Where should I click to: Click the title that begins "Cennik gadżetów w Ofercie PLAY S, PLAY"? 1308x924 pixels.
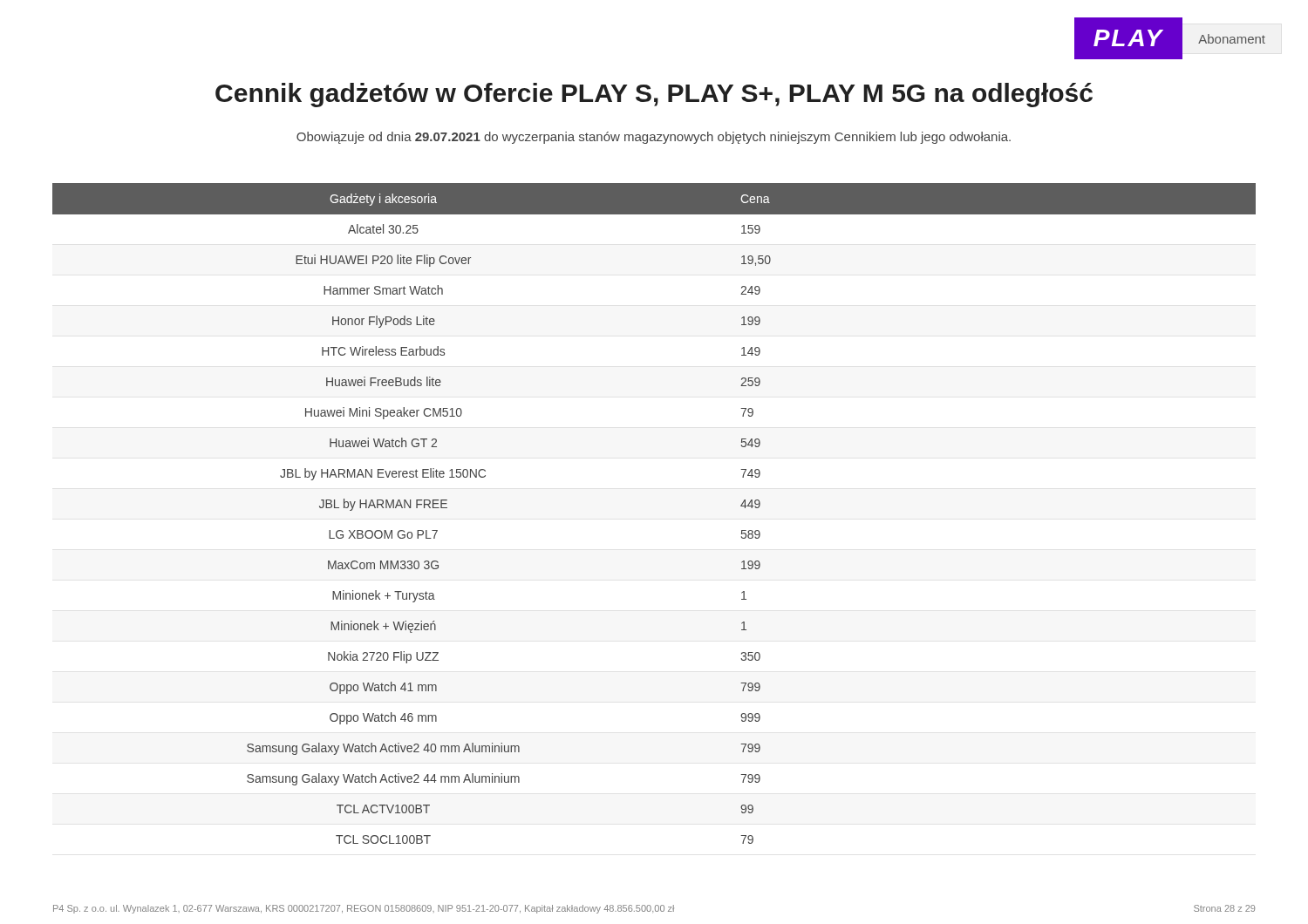coord(654,93)
